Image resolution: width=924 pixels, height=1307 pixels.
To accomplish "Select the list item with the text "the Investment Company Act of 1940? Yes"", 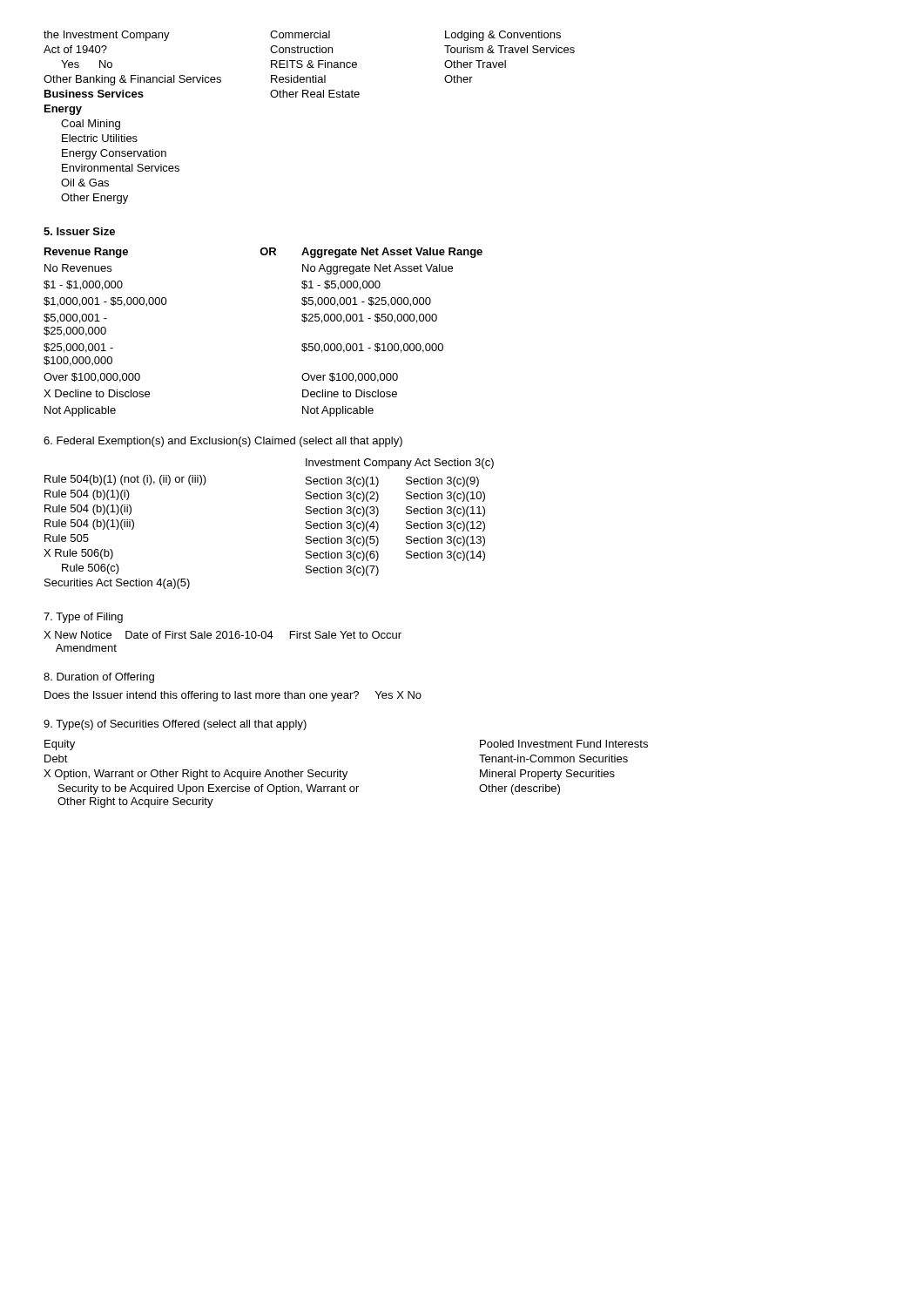I will tap(157, 36).
